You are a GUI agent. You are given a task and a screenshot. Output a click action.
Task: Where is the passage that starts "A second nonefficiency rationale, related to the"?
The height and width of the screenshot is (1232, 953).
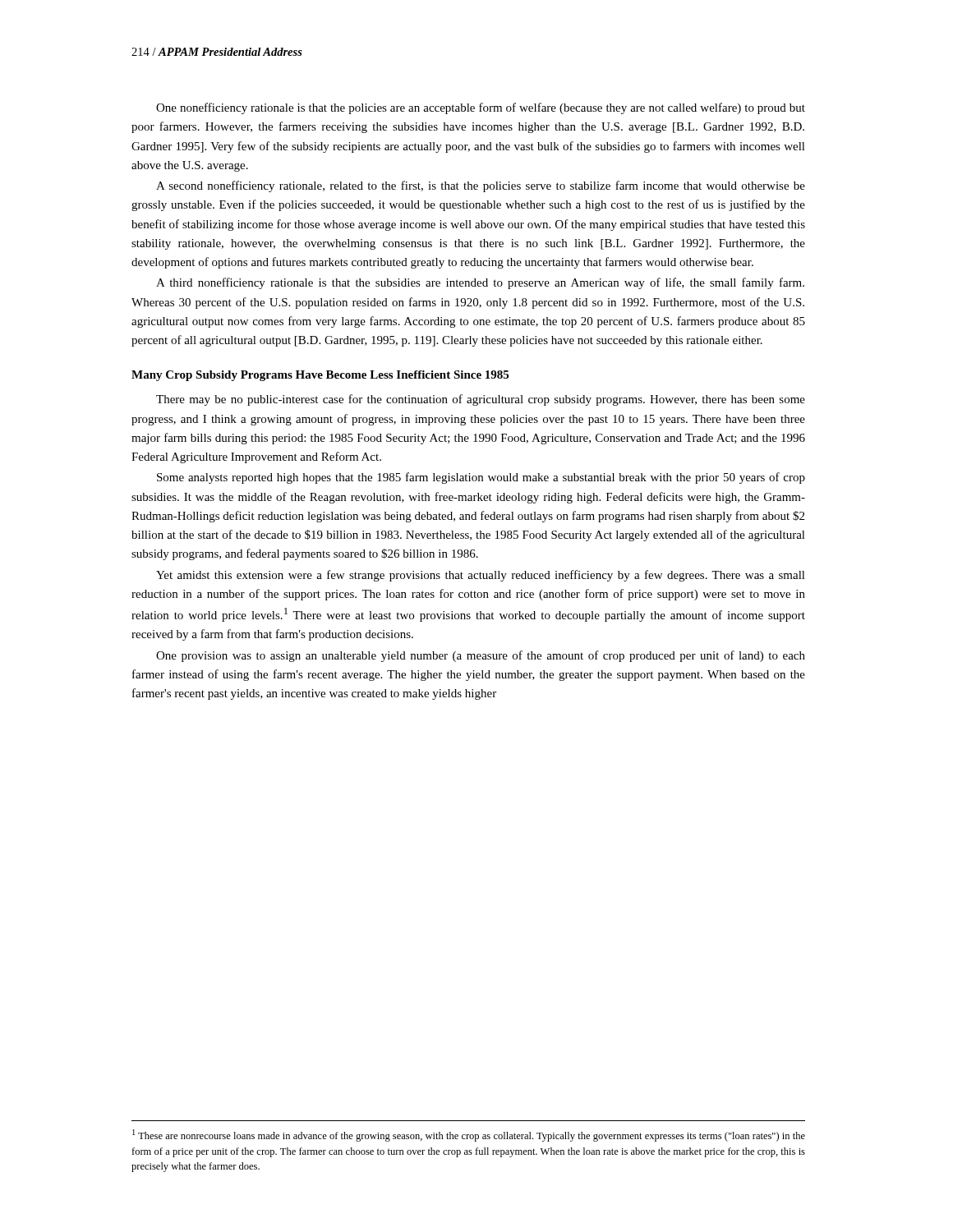click(x=468, y=224)
